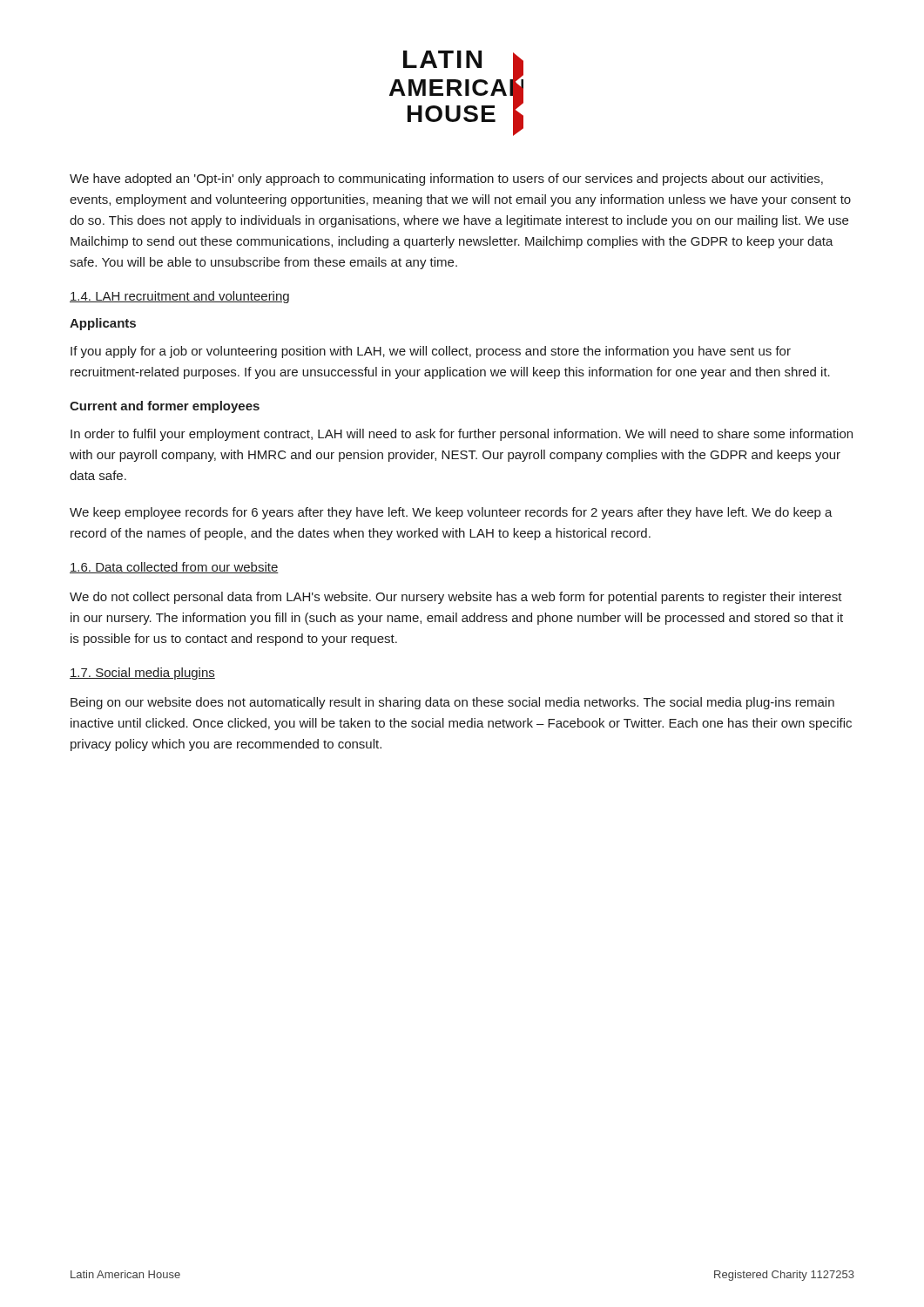The image size is (924, 1307).
Task: Select the text block that reads "Being on our website"
Action: pyautogui.click(x=461, y=723)
